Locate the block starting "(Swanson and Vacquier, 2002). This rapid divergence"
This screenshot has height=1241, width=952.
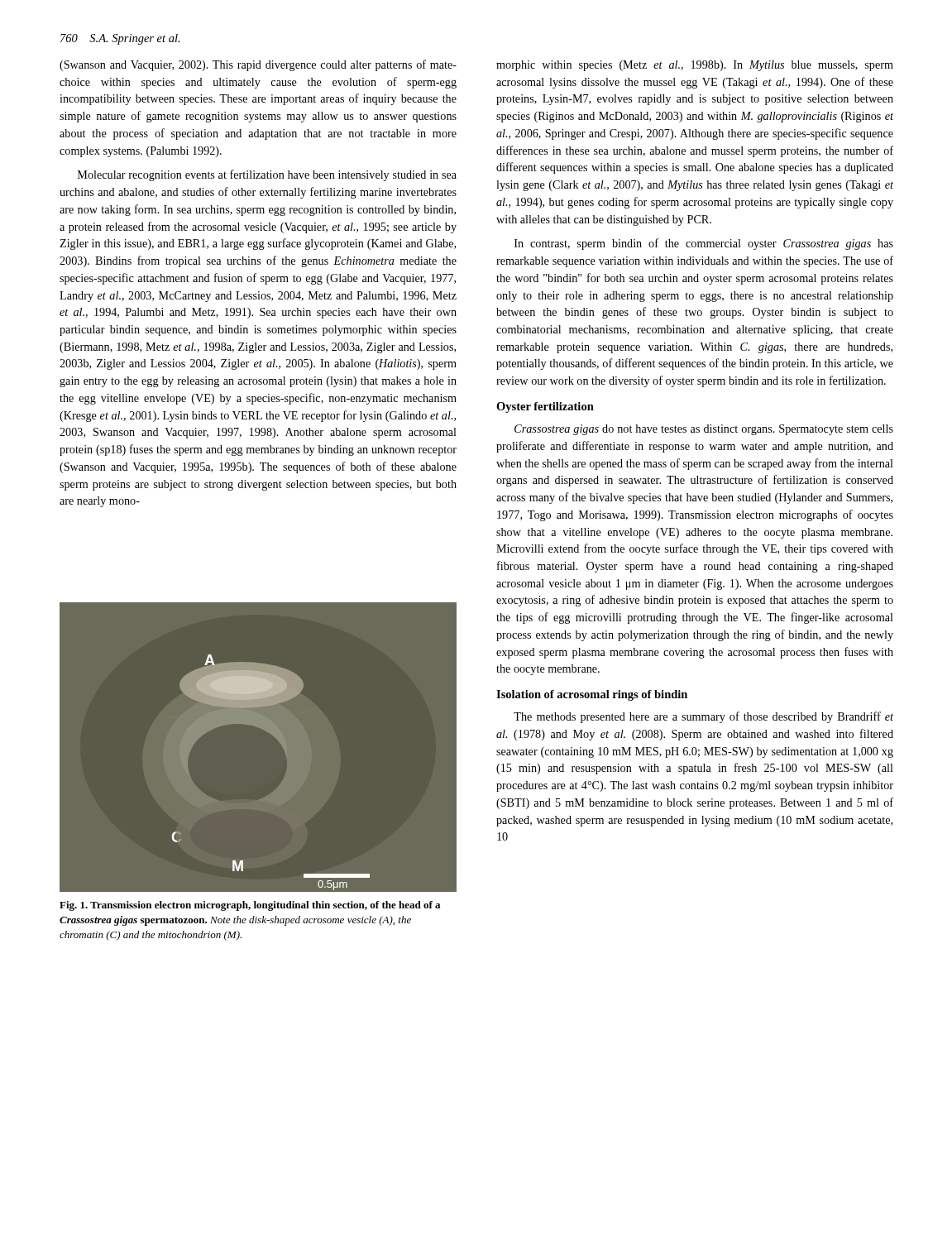[x=258, y=283]
